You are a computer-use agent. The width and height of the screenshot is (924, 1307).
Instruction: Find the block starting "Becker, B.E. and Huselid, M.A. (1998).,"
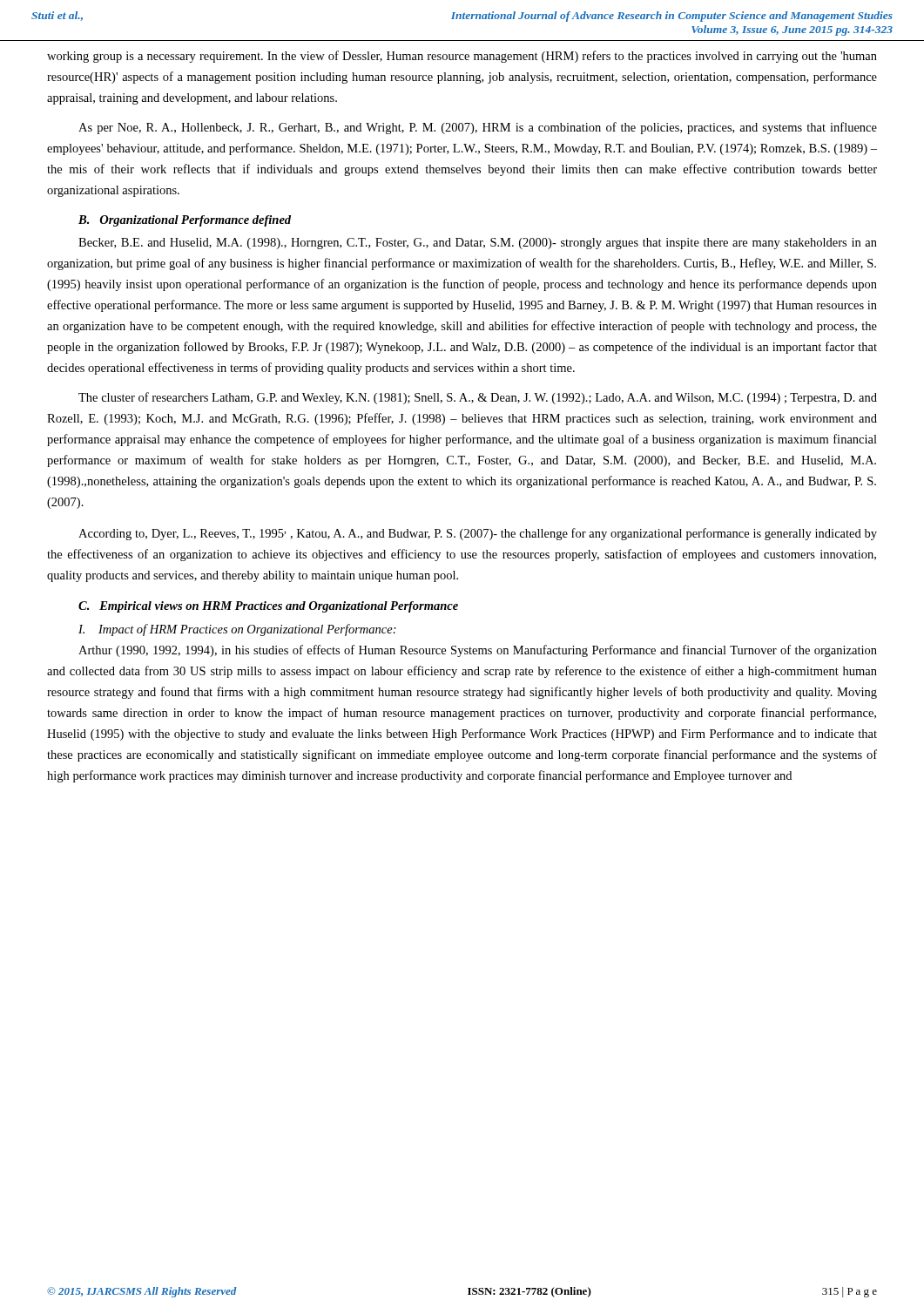point(462,306)
